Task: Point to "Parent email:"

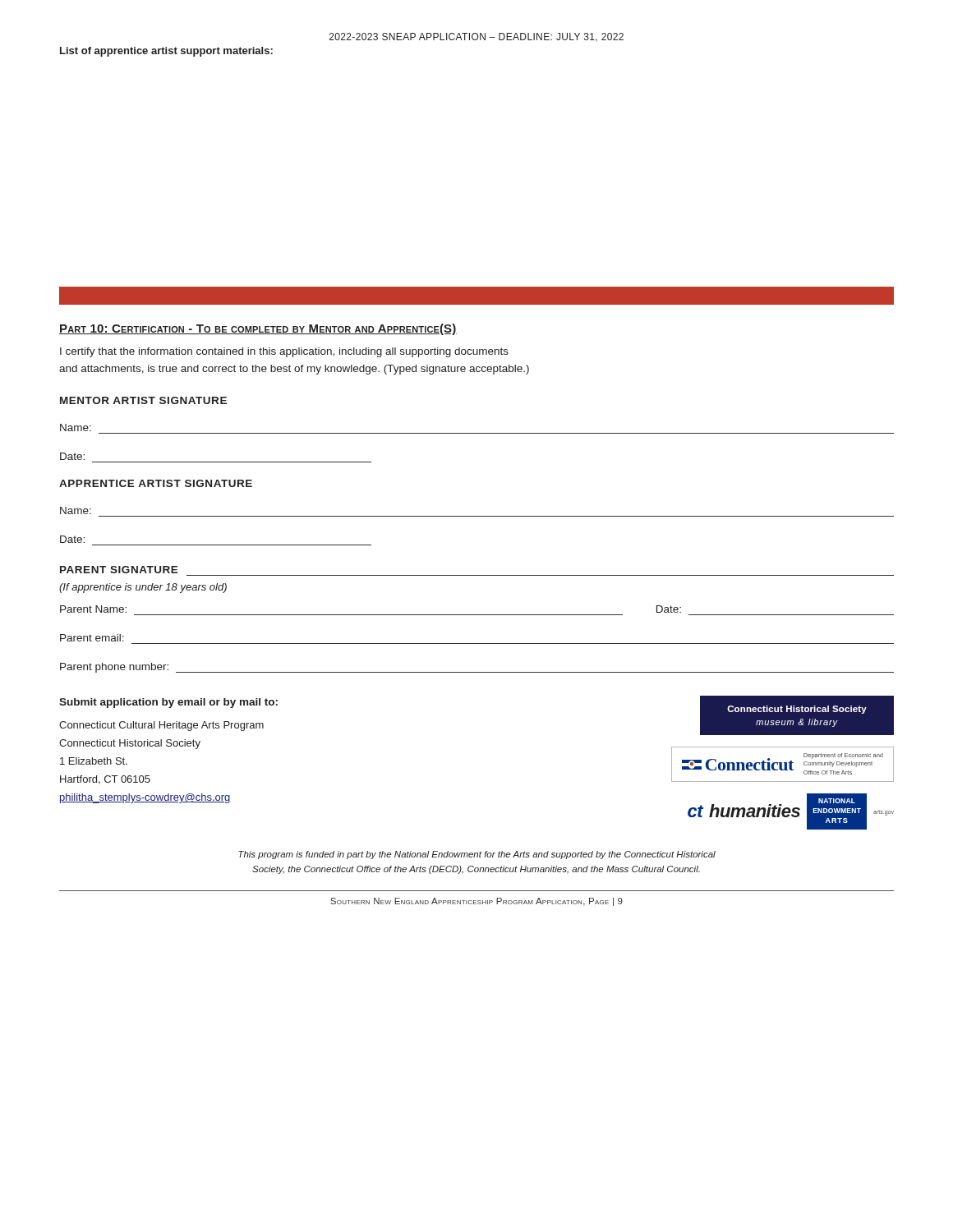Action: point(476,636)
